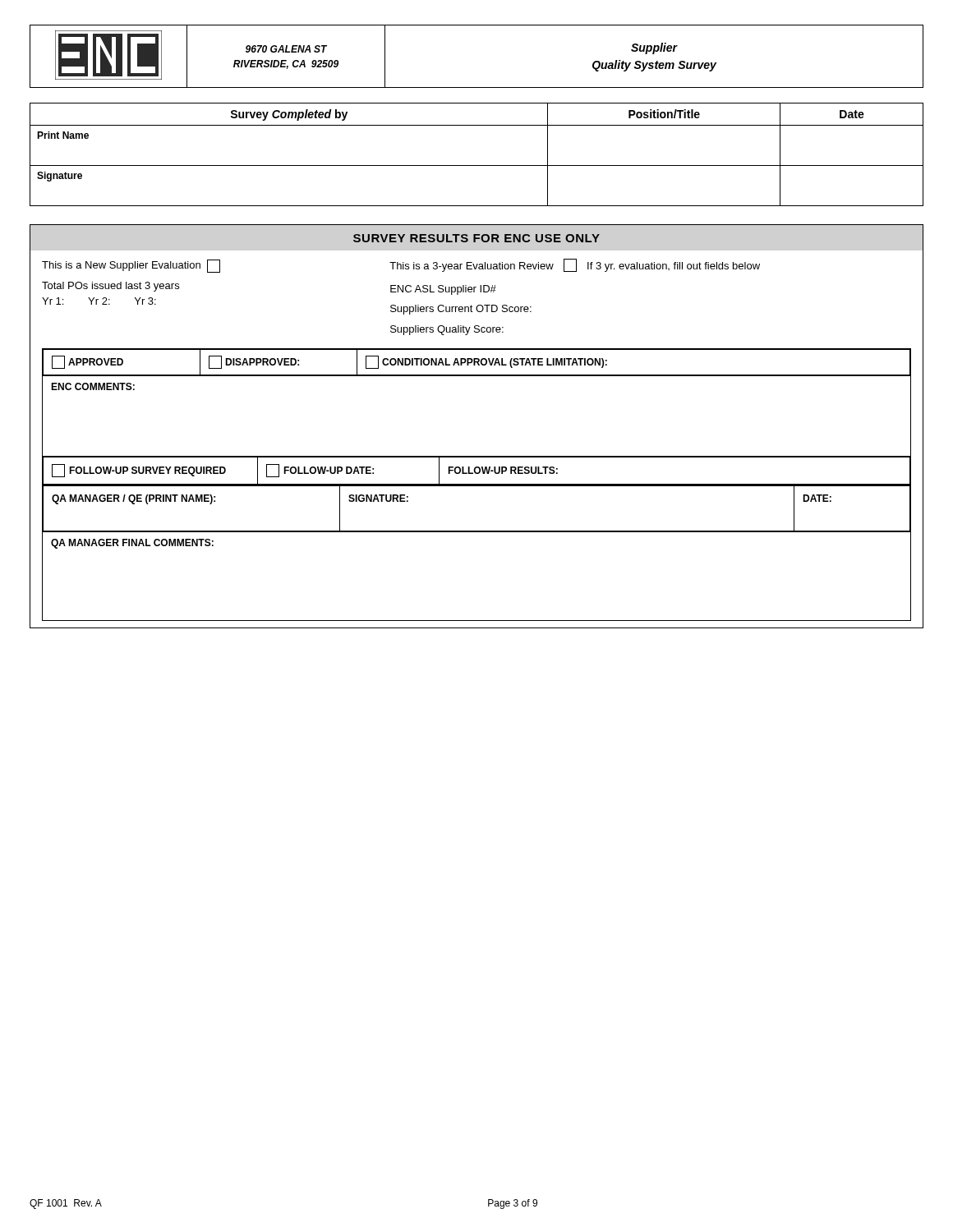The height and width of the screenshot is (1232, 953).
Task: Locate the text block that says "This is a New Supplier Evaluation This is"
Action: pos(476,265)
